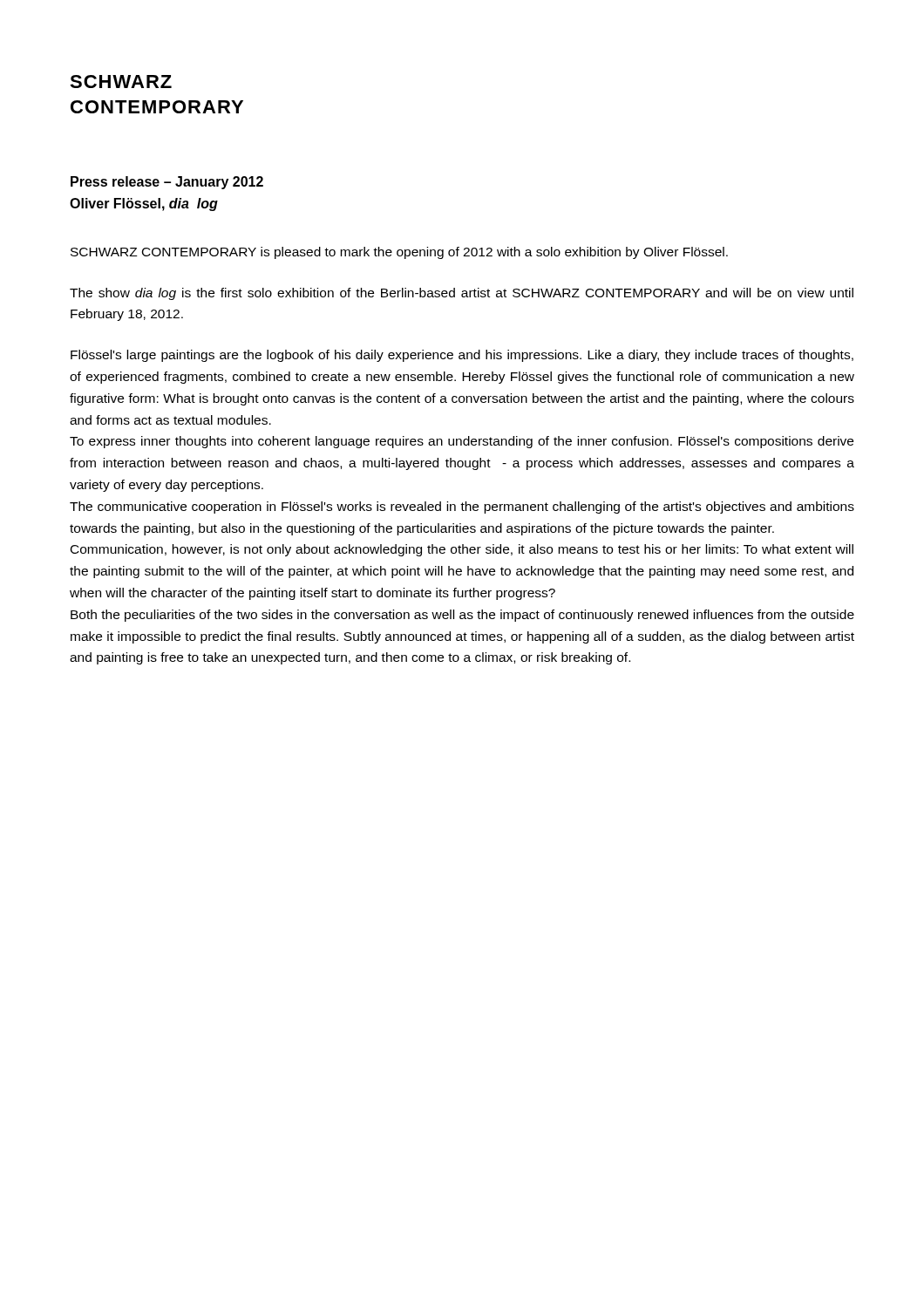Screen dimensions: 1308x924
Task: Click on the text block containing "To express inner thoughts into coherent"
Action: (462, 463)
